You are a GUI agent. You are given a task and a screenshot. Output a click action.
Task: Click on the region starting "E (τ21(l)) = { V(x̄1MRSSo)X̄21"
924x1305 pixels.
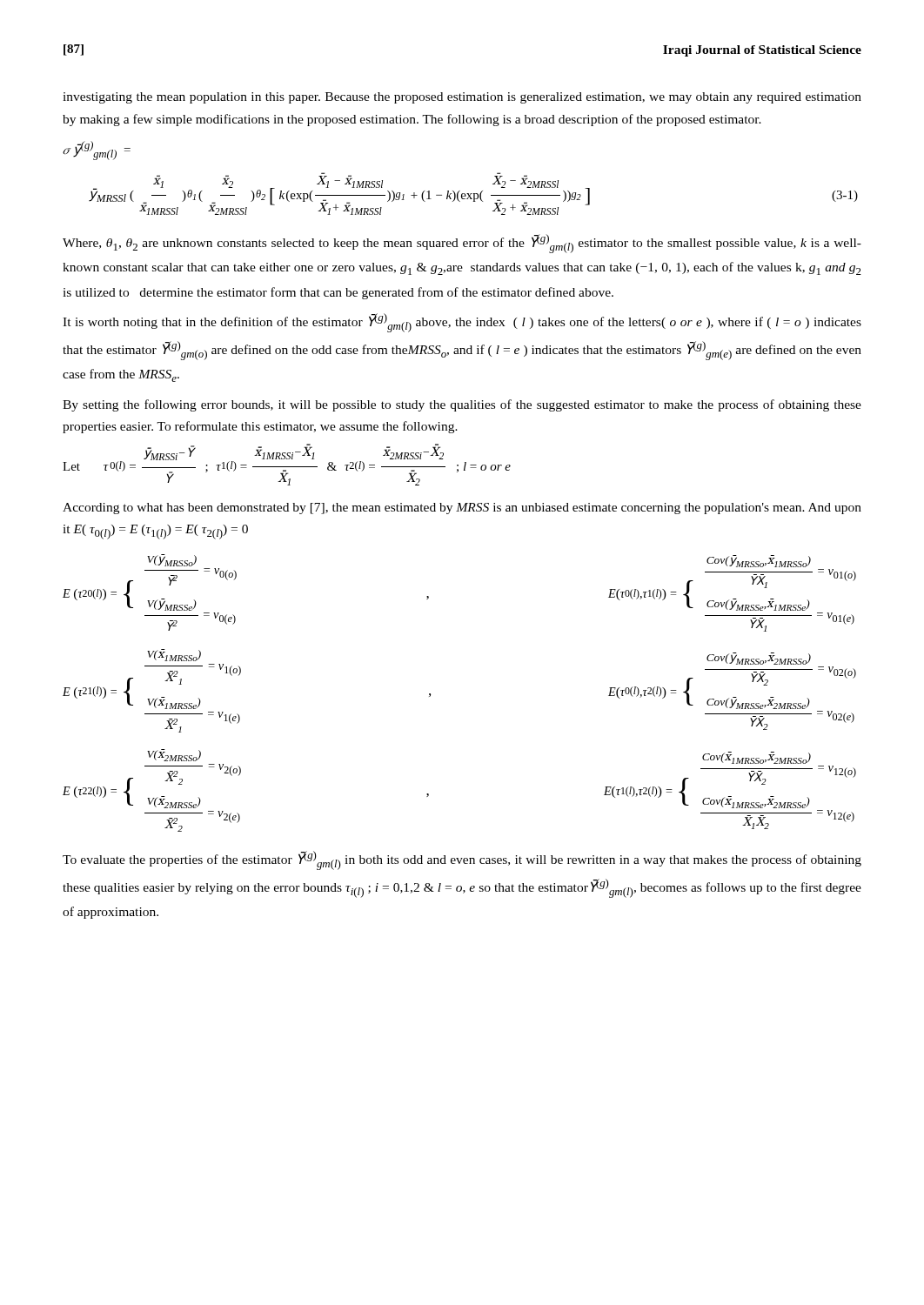point(172,679)
